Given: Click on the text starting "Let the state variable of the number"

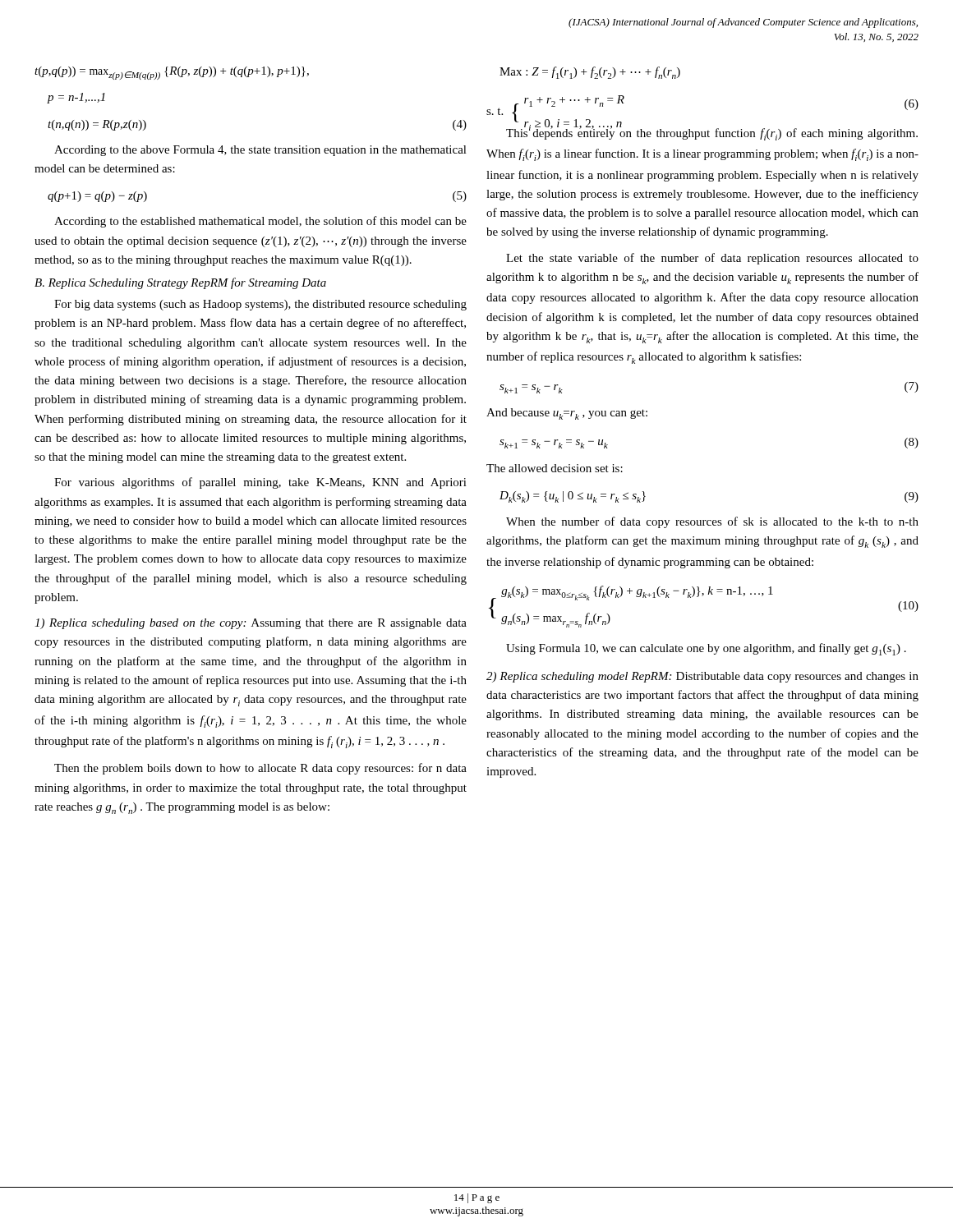Looking at the screenshot, I should (702, 308).
